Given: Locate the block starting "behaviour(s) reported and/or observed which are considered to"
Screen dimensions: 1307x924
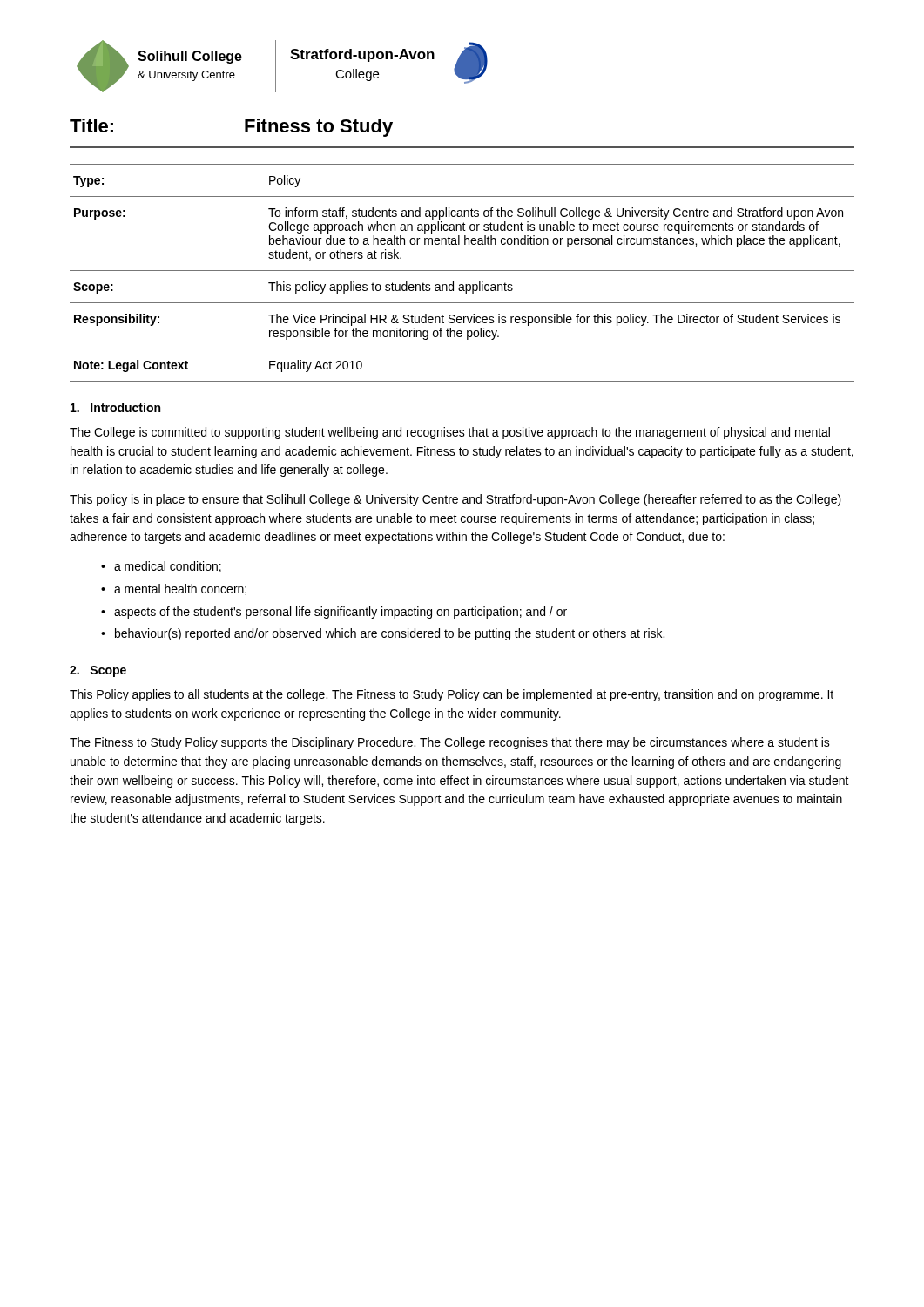Looking at the screenshot, I should [x=390, y=634].
